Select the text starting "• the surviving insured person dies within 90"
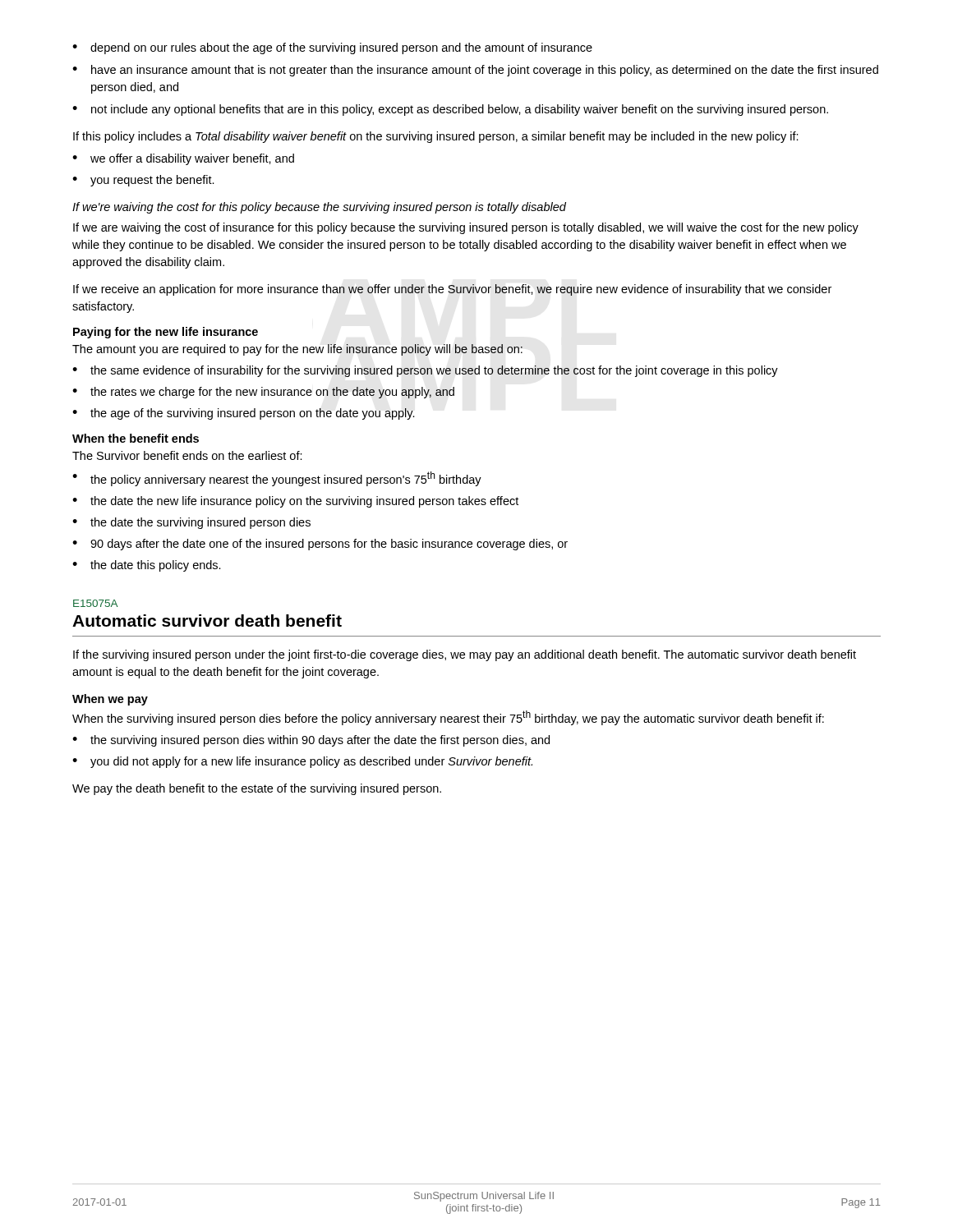Viewport: 953px width, 1232px height. pos(311,740)
